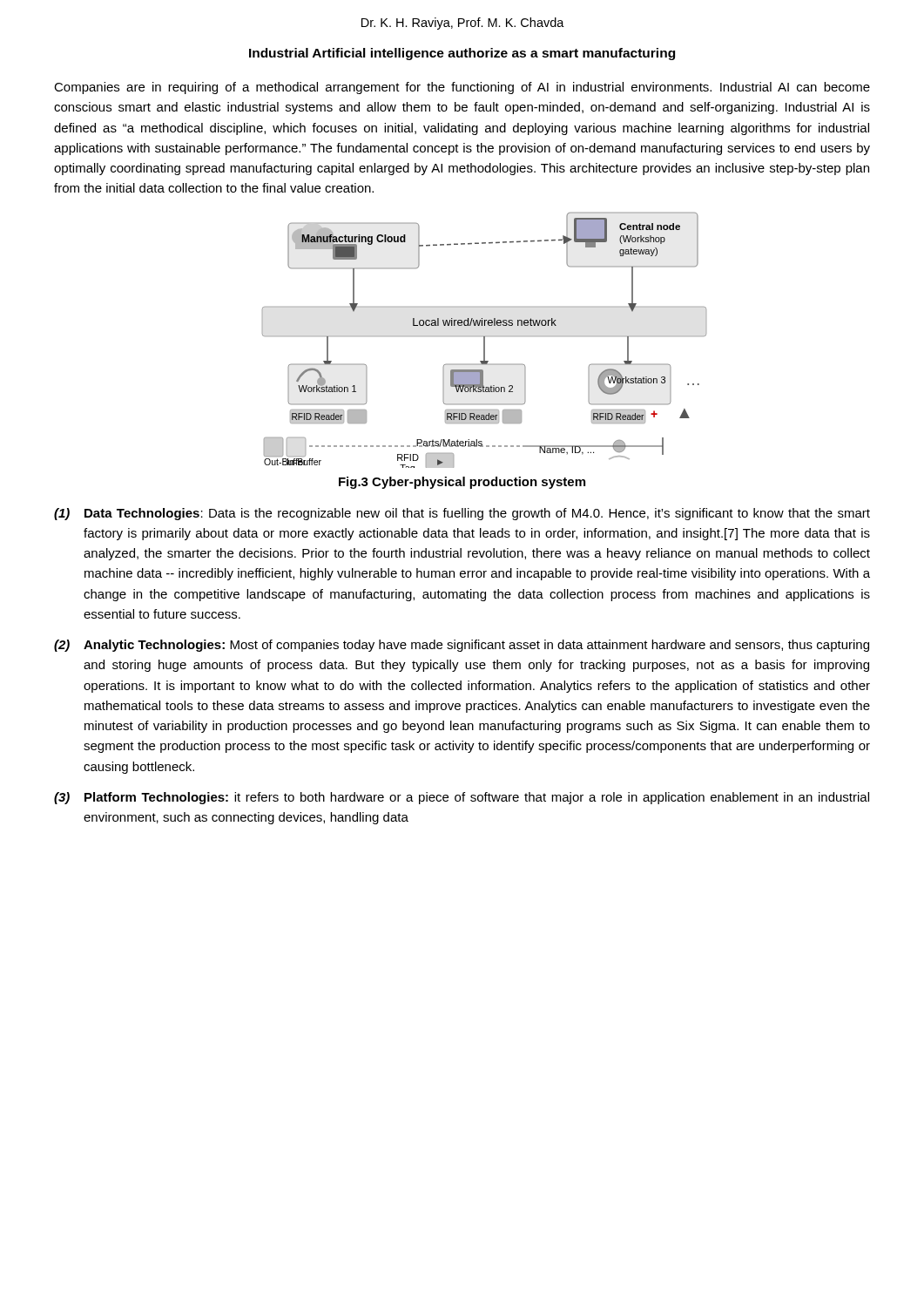Find the section header with the text "Industrial Artificial intelligence authorize as a smart"
The width and height of the screenshot is (924, 1307).
462,53
